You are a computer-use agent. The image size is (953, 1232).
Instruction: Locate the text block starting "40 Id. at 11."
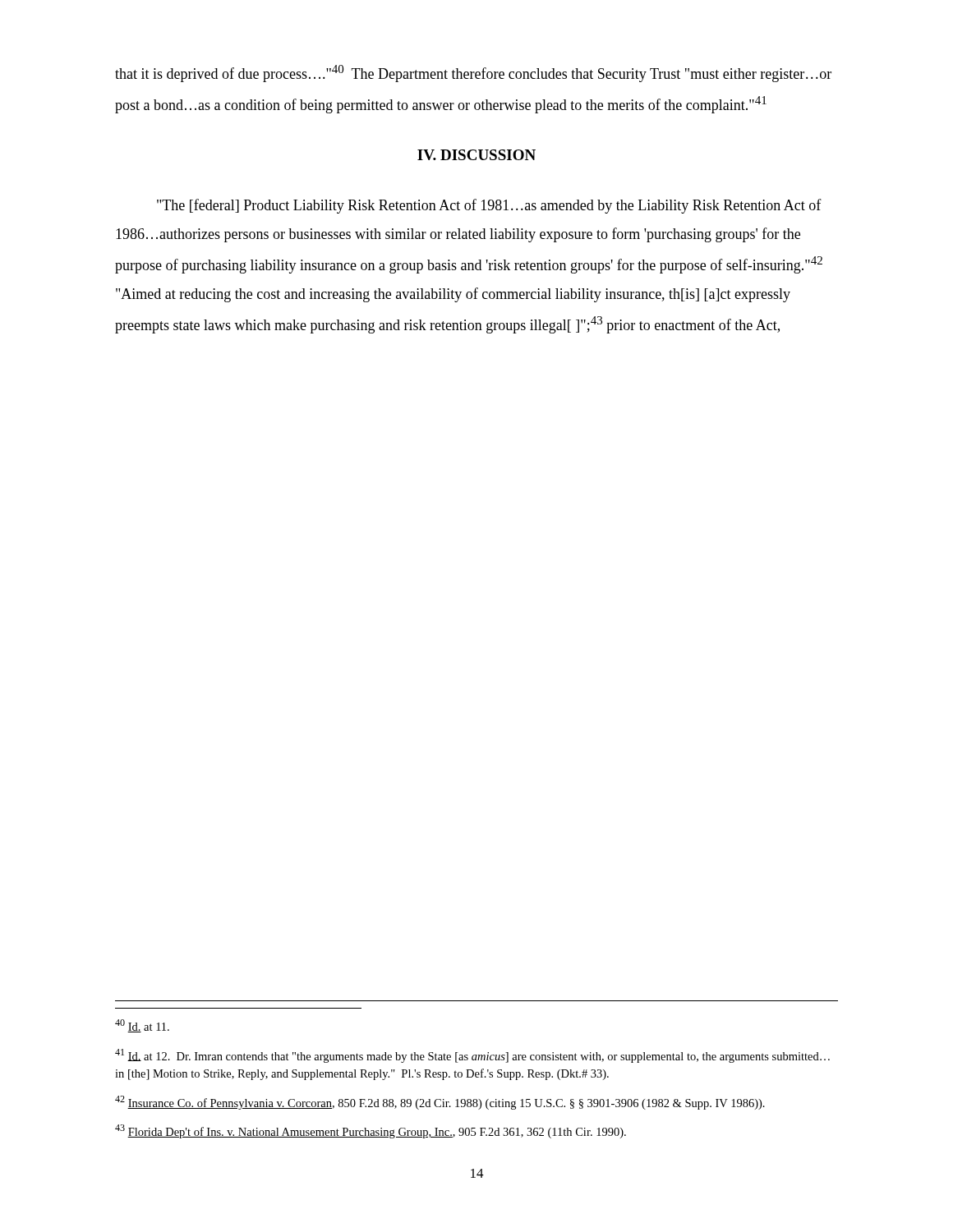[x=142, y=1025]
